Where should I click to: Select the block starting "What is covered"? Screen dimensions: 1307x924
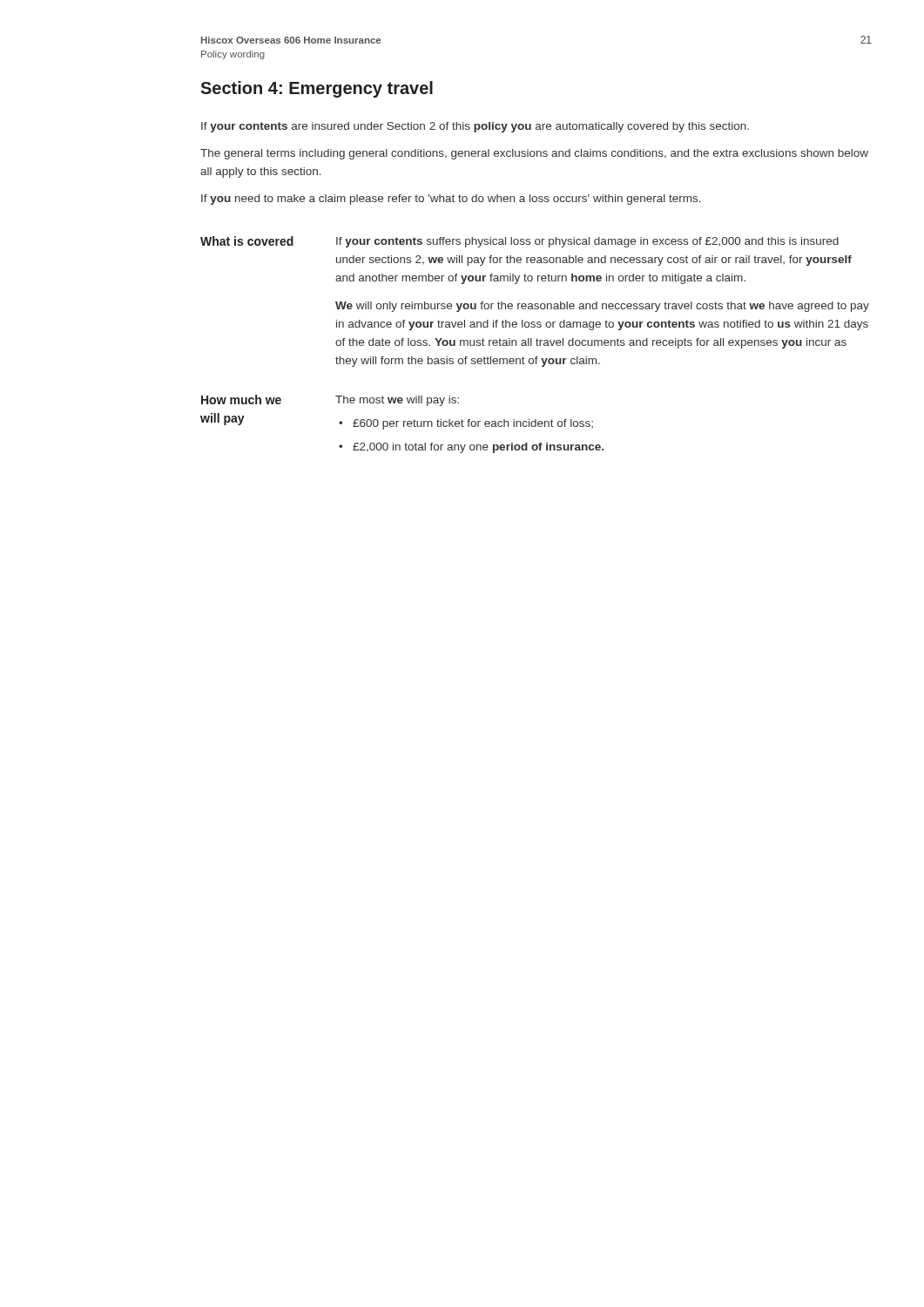[x=247, y=241]
